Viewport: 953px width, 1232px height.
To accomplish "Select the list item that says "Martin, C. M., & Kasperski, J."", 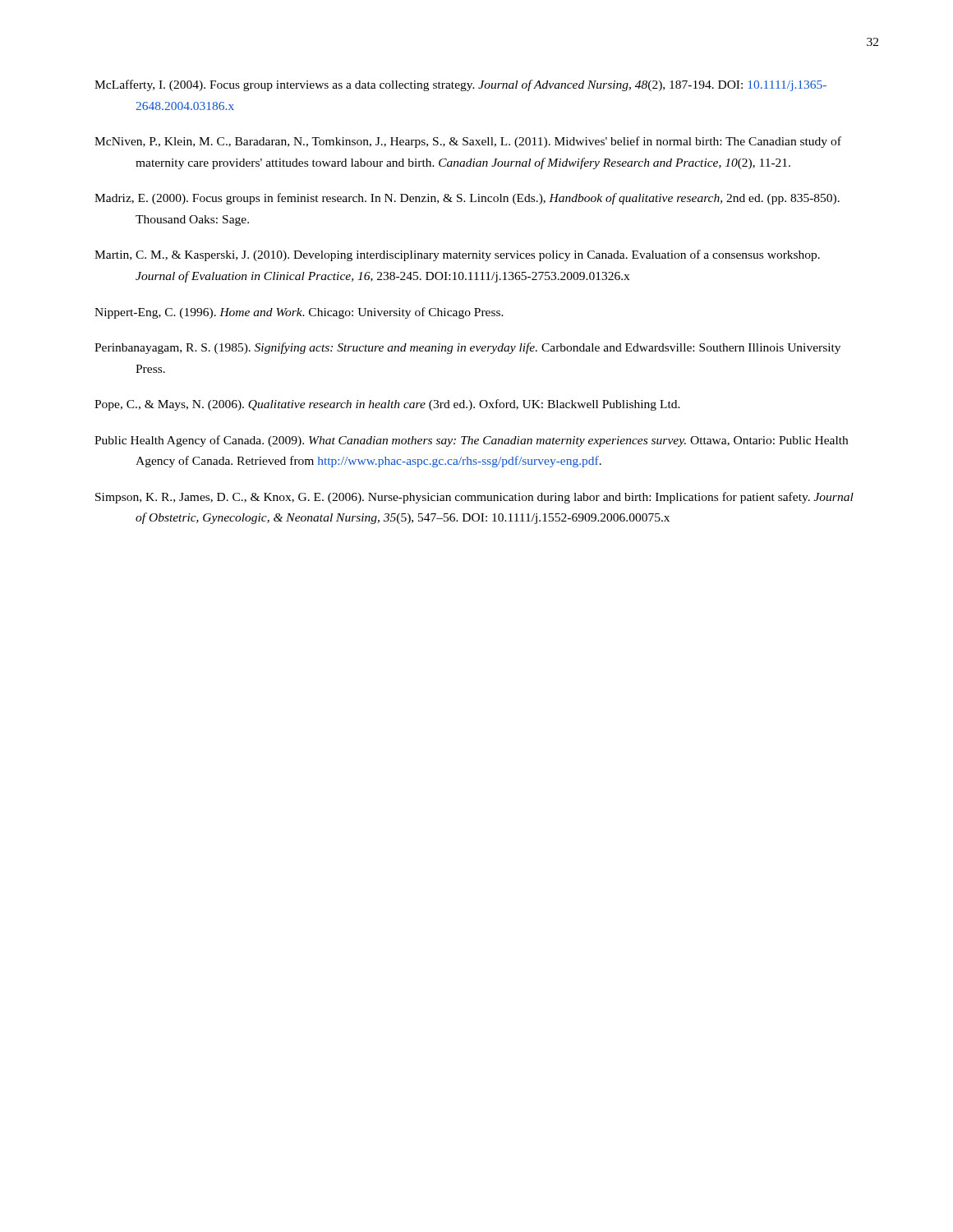I will [x=457, y=265].
